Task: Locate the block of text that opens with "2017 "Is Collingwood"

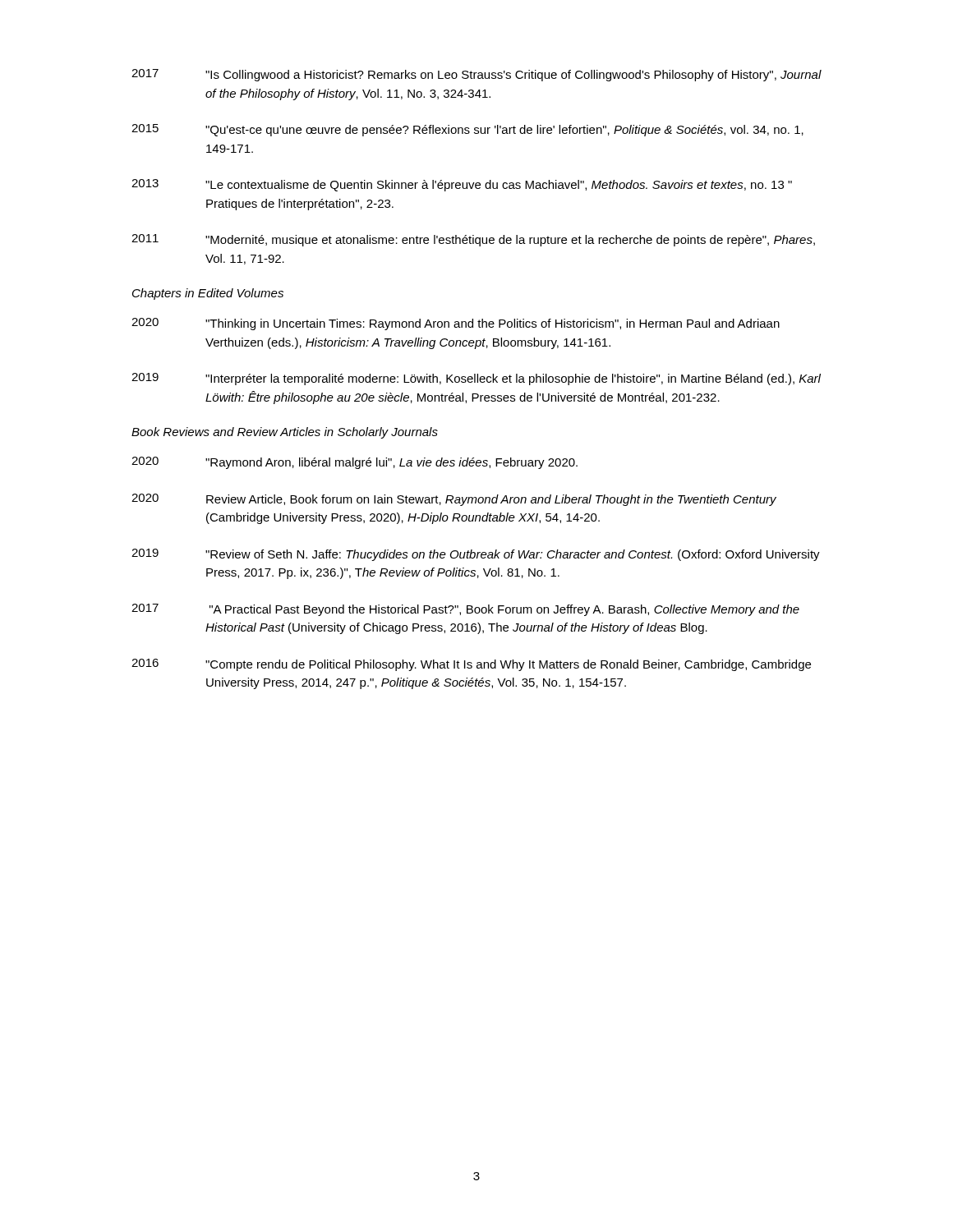Action: coord(476,84)
